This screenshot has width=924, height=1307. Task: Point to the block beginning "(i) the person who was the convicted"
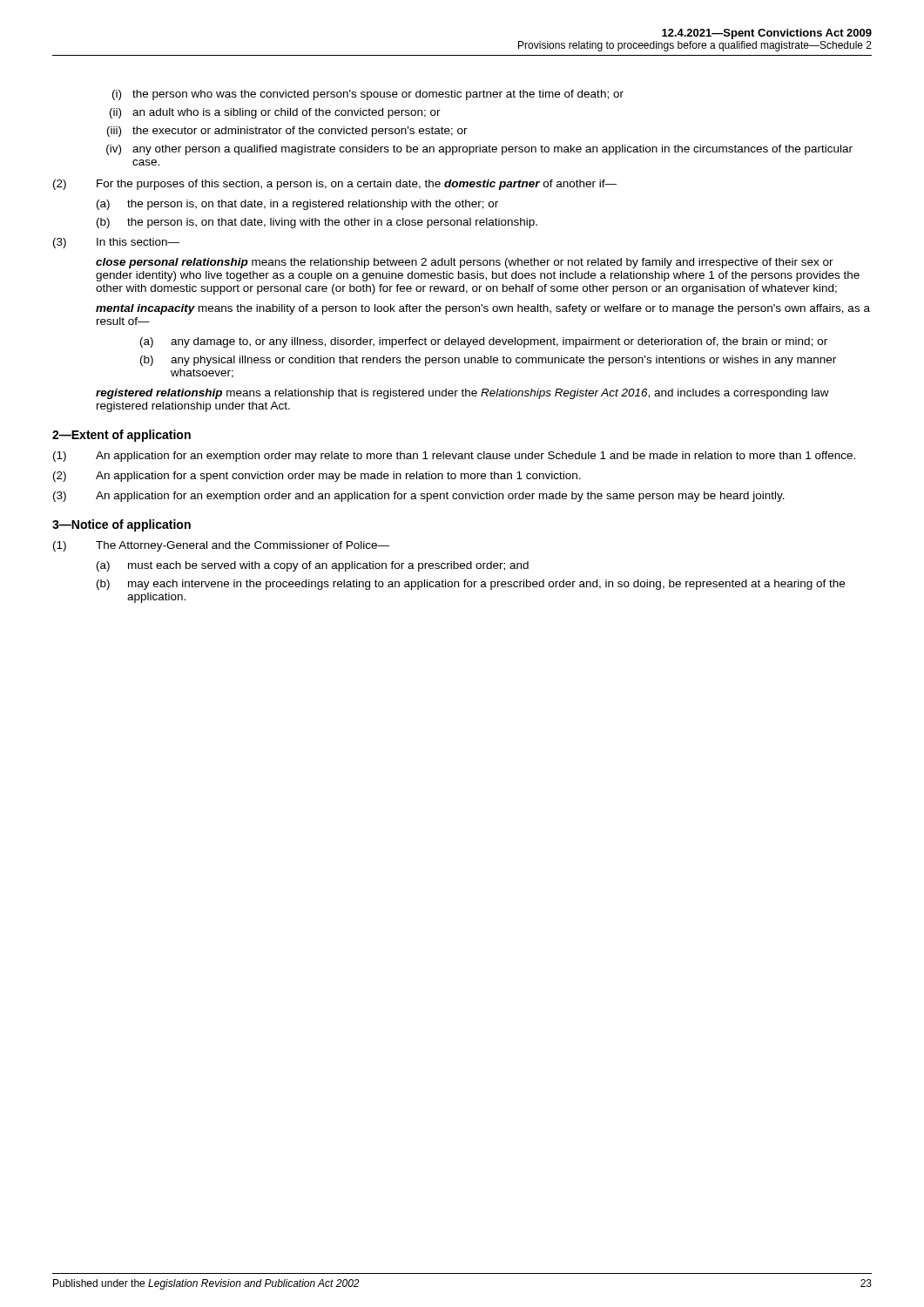pos(462,94)
